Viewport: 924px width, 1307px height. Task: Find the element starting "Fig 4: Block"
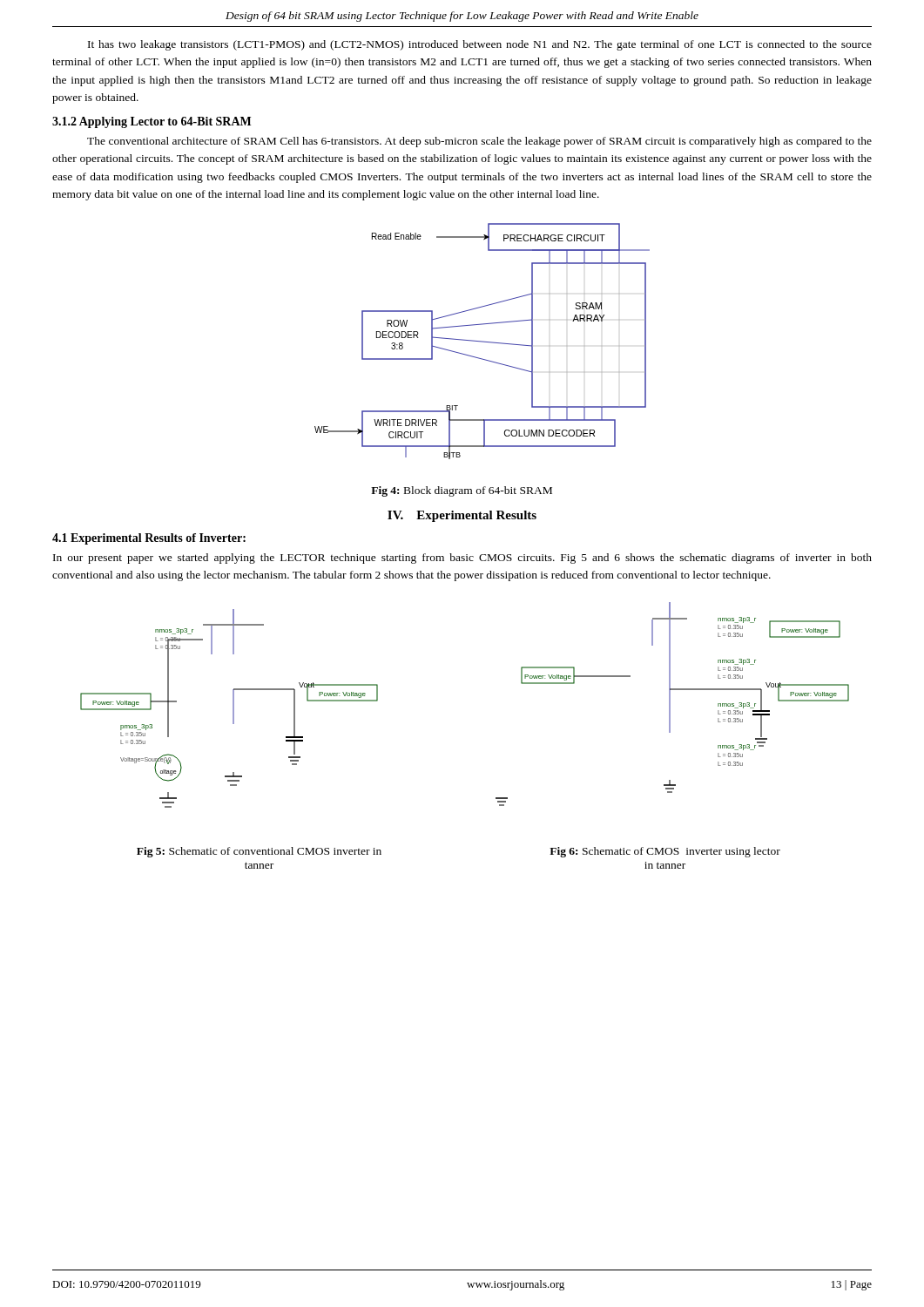pyautogui.click(x=462, y=490)
